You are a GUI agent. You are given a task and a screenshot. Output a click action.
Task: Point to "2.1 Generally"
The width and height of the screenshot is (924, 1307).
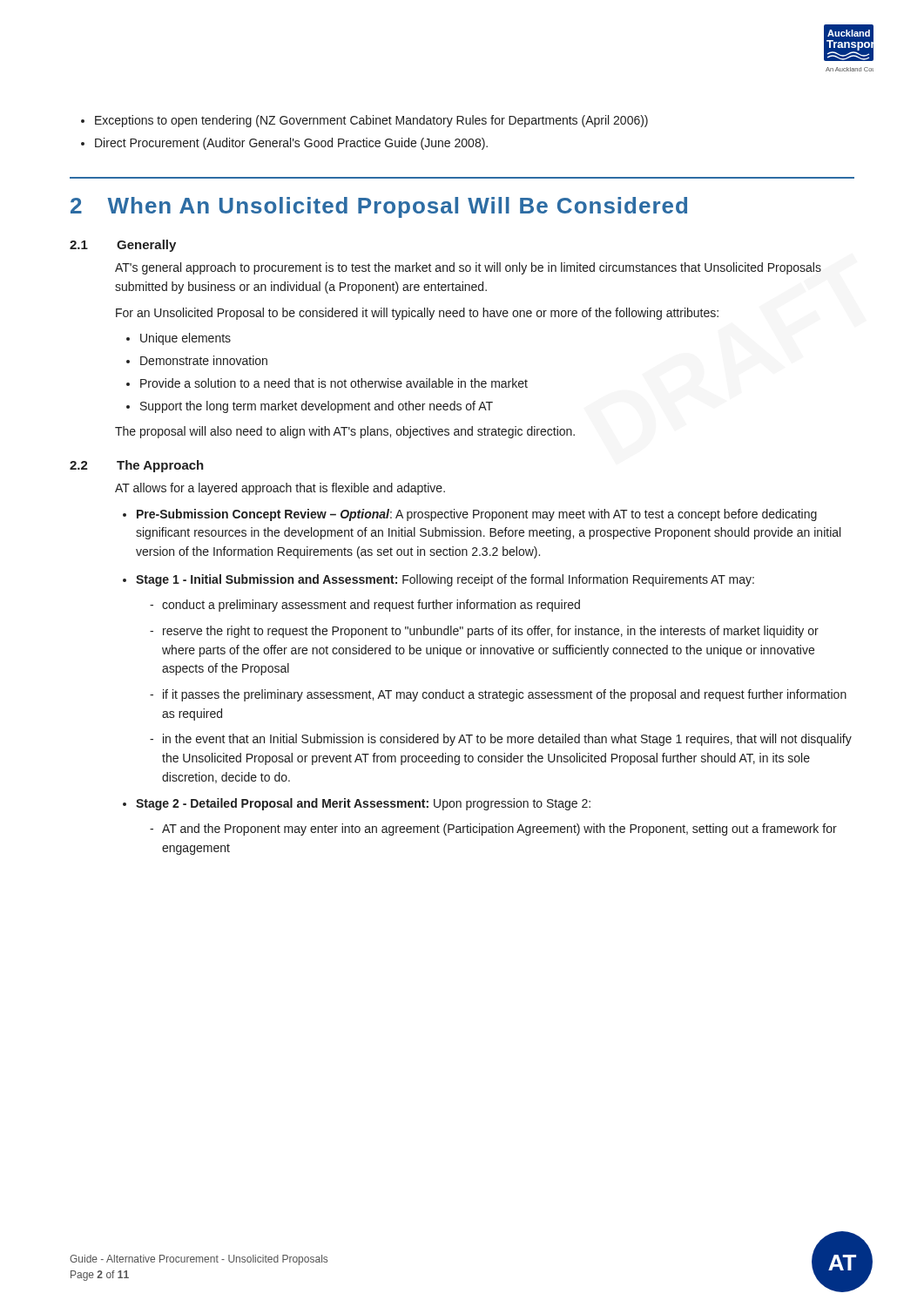tap(123, 246)
